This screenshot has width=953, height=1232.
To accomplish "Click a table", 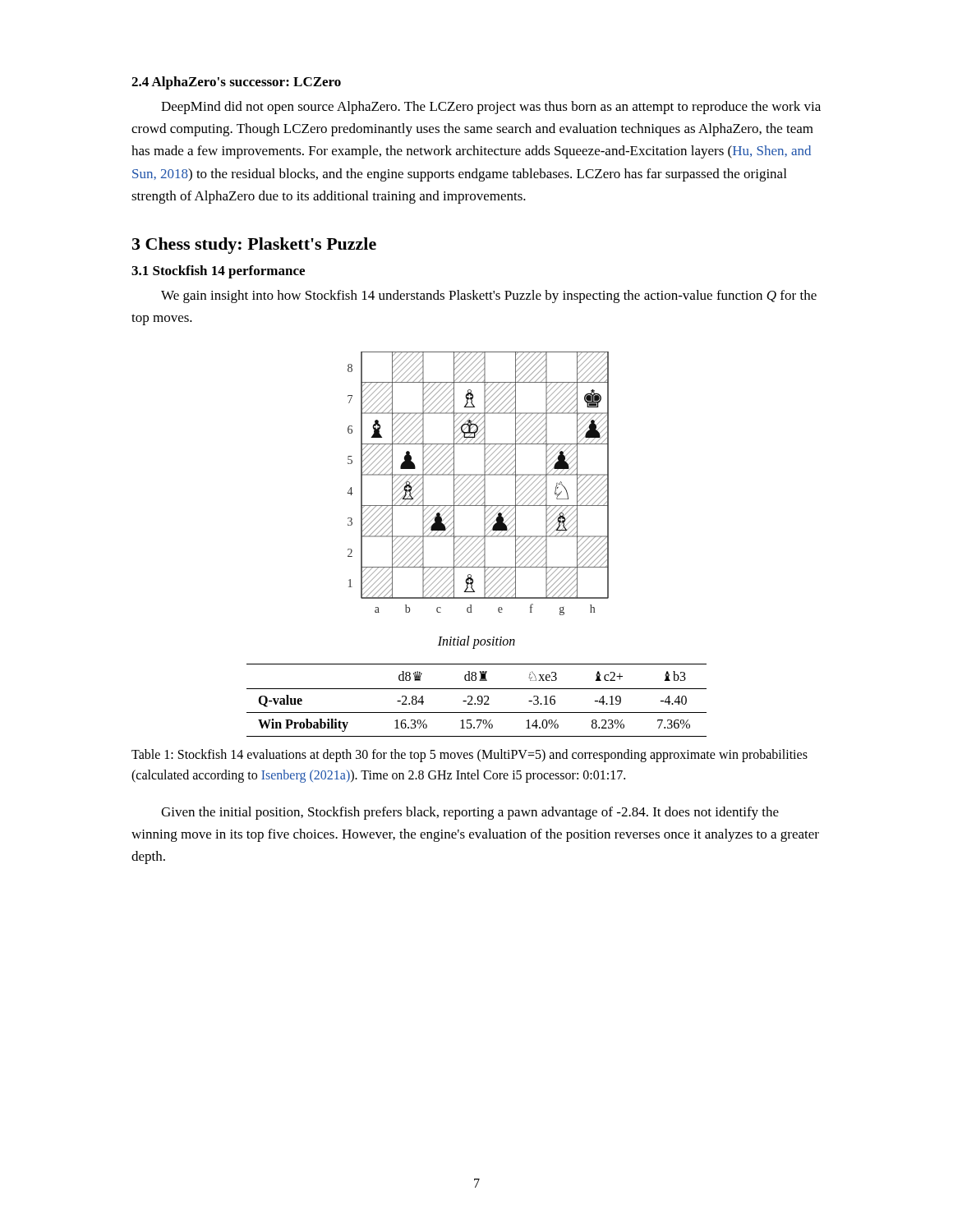I will (x=476, y=700).
